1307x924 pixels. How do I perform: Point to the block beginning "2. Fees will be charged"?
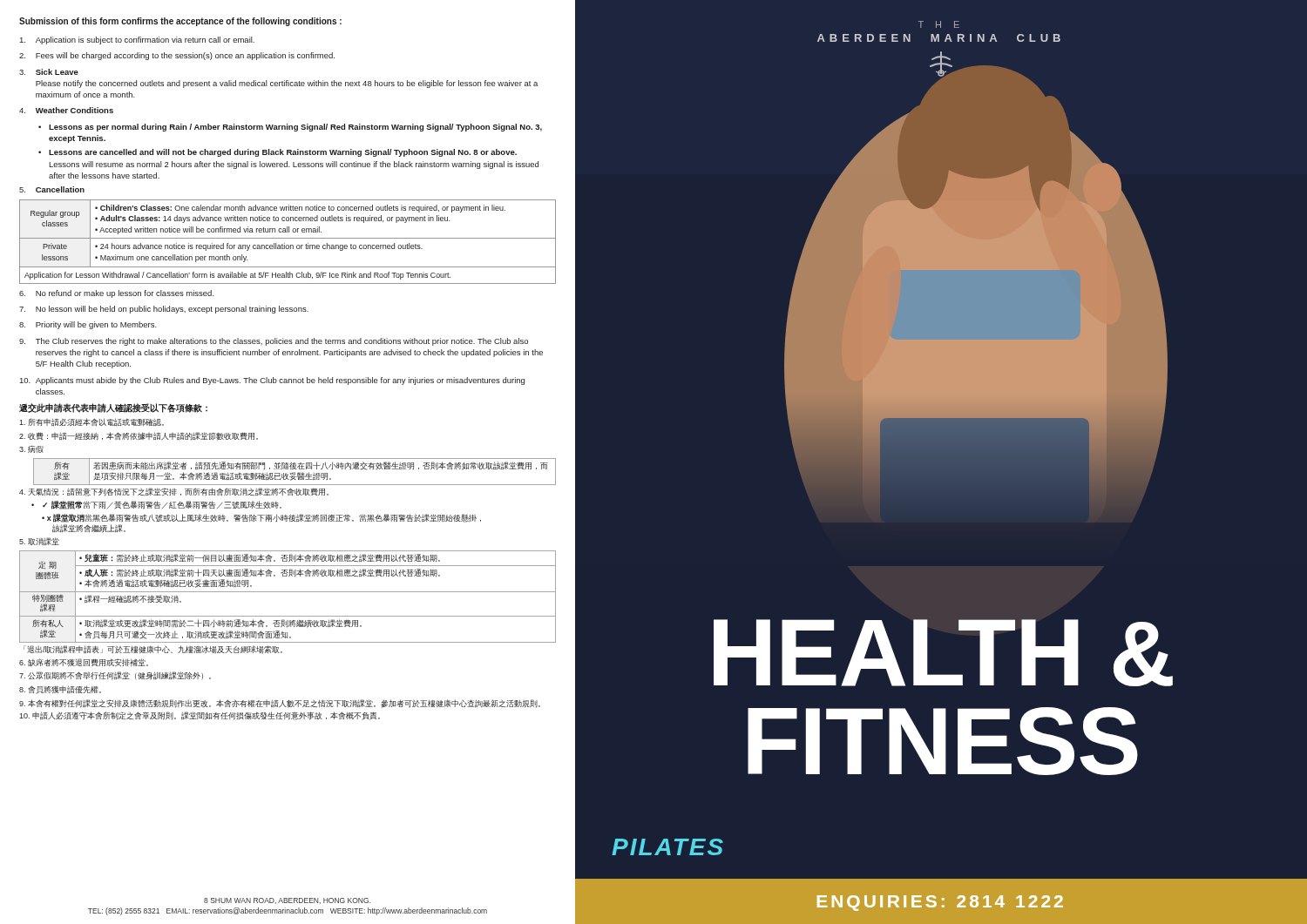tap(284, 56)
